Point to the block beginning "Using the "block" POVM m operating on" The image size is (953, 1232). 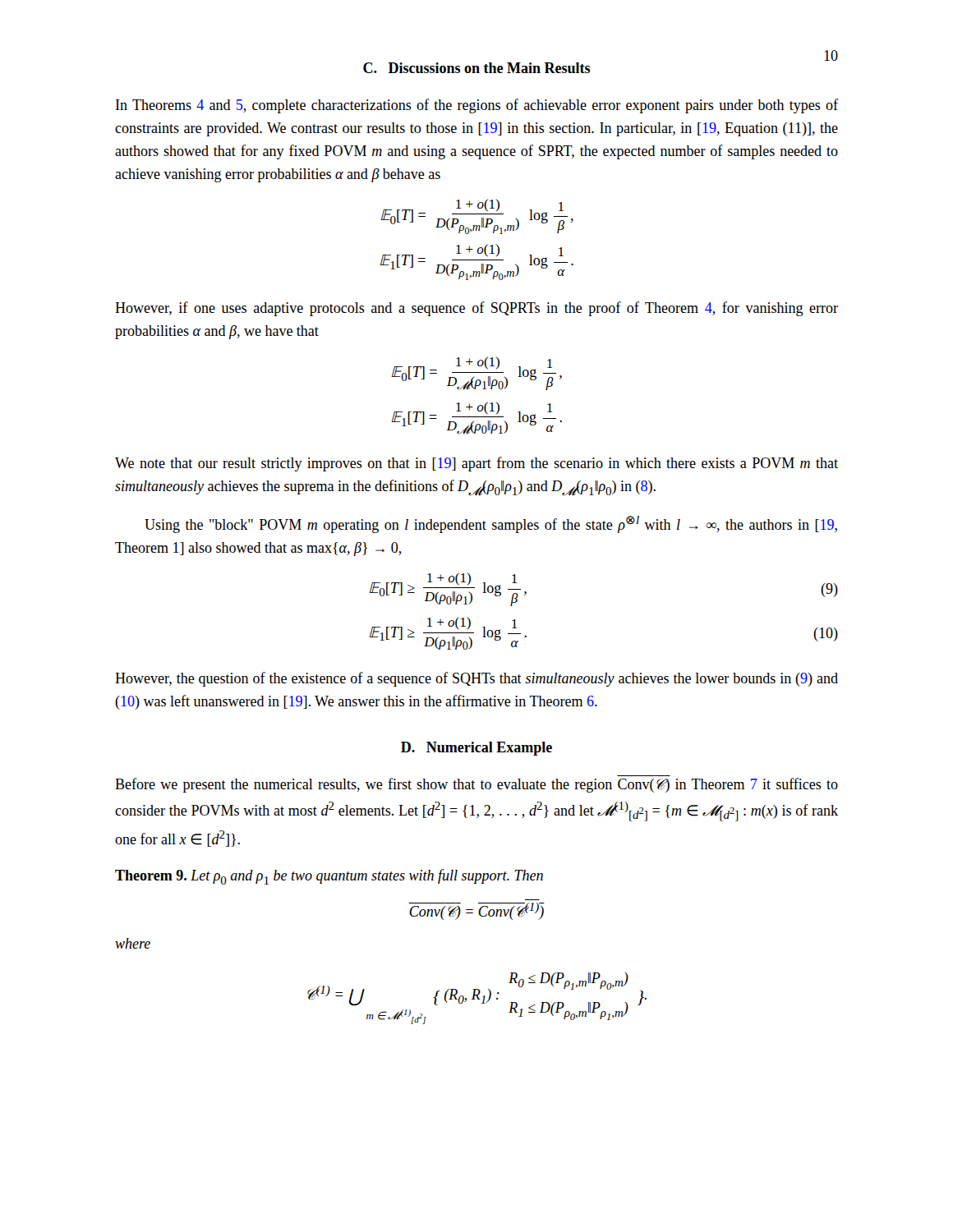click(x=476, y=535)
